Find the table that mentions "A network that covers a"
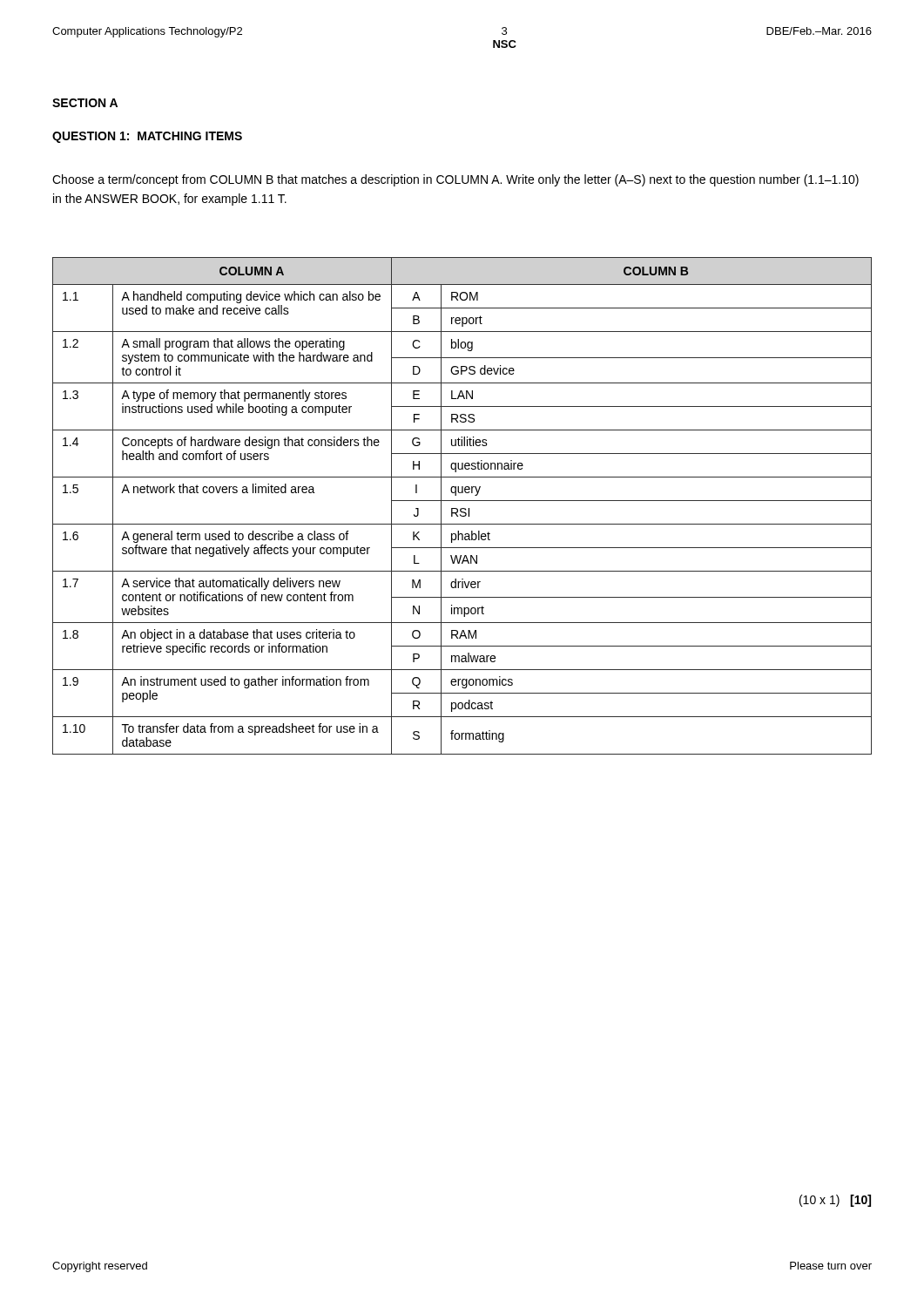The width and height of the screenshot is (924, 1307). click(462, 506)
